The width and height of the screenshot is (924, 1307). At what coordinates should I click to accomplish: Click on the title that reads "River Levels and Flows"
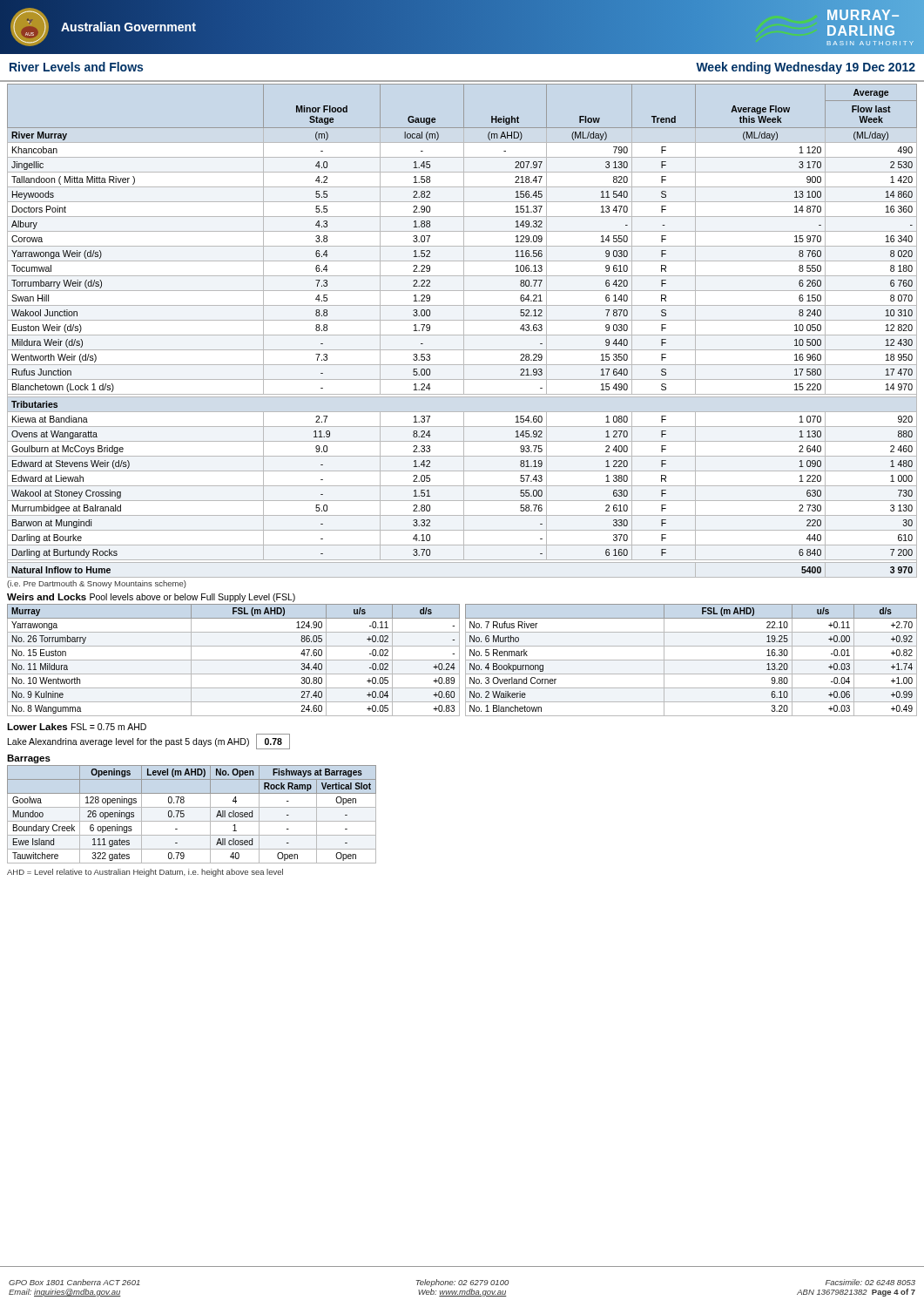76,67
